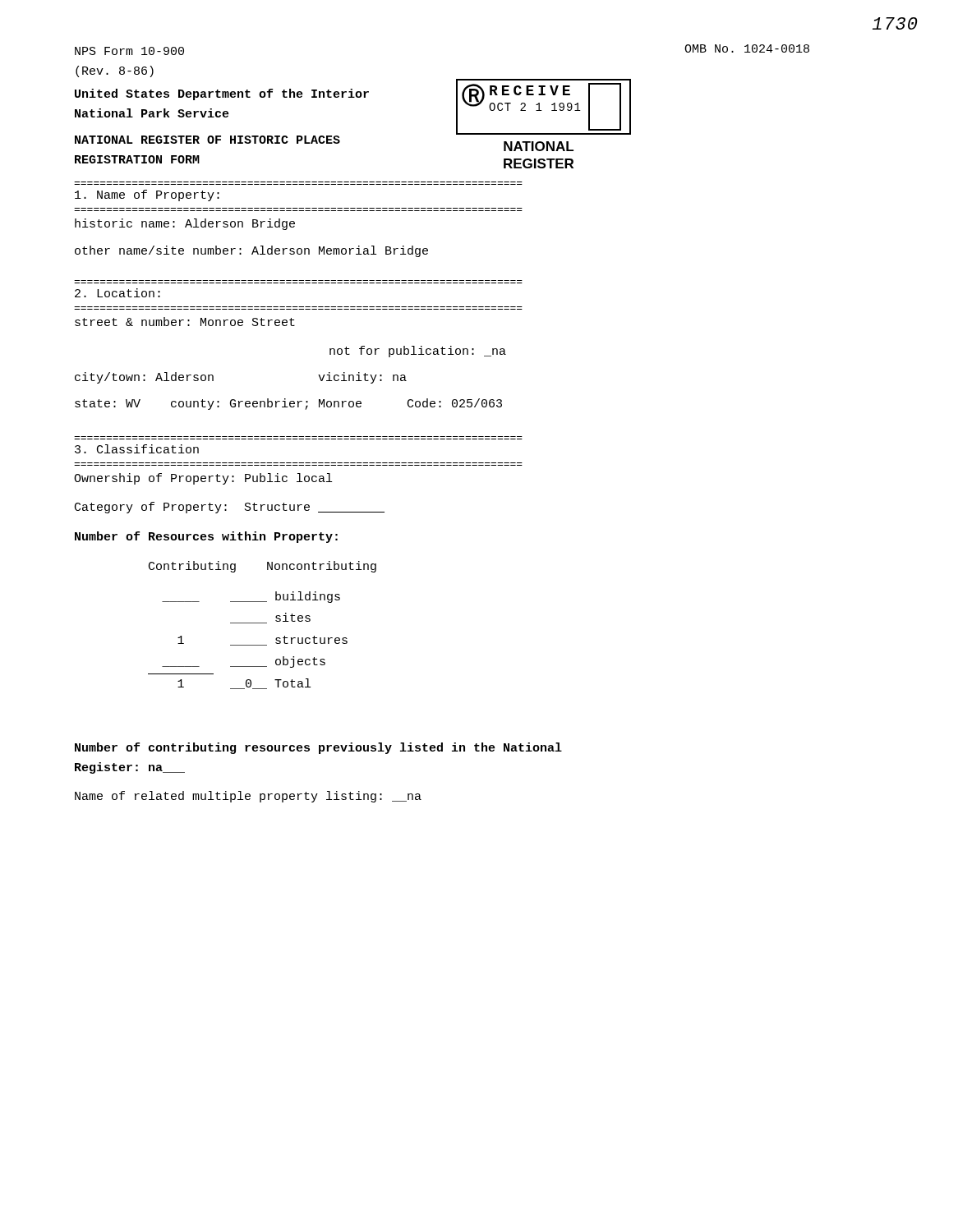Find "1. Name of Property:" on this page
This screenshot has height=1232, width=958.
[148, 196]
